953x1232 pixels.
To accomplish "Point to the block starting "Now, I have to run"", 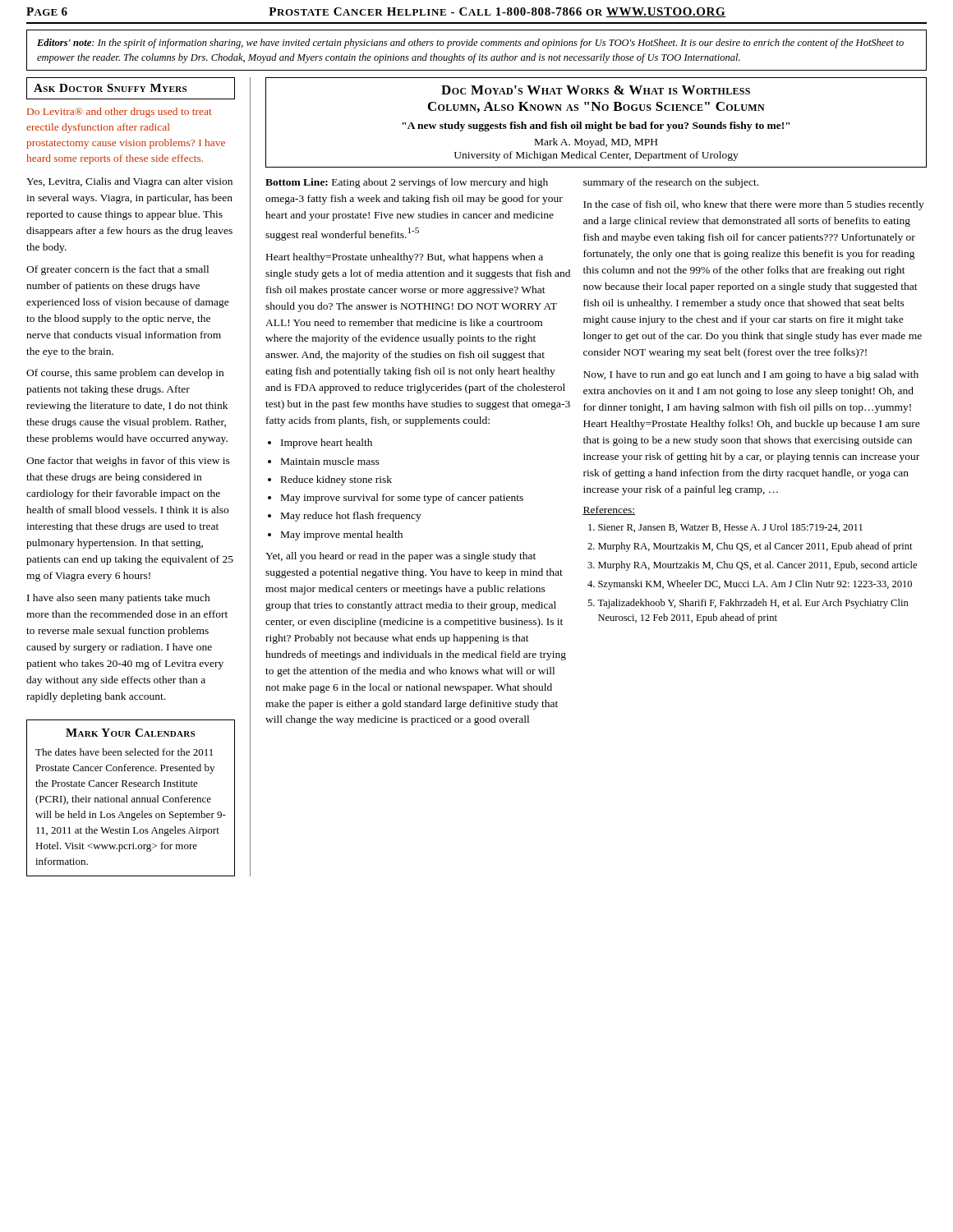I will pos(751,431).
